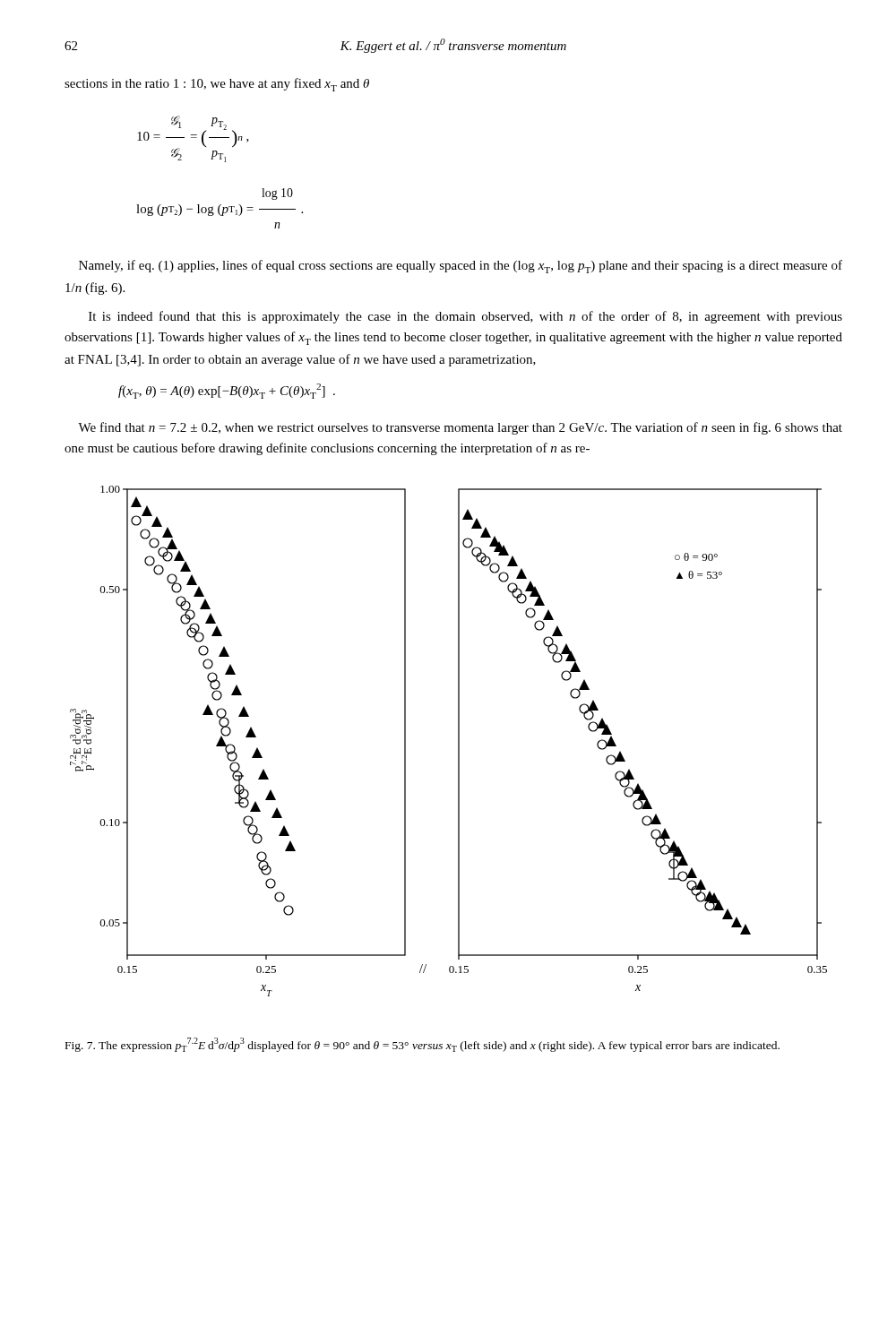Click on the formula with the text "log (pT2) − log (pT1)"

point(220,210)
